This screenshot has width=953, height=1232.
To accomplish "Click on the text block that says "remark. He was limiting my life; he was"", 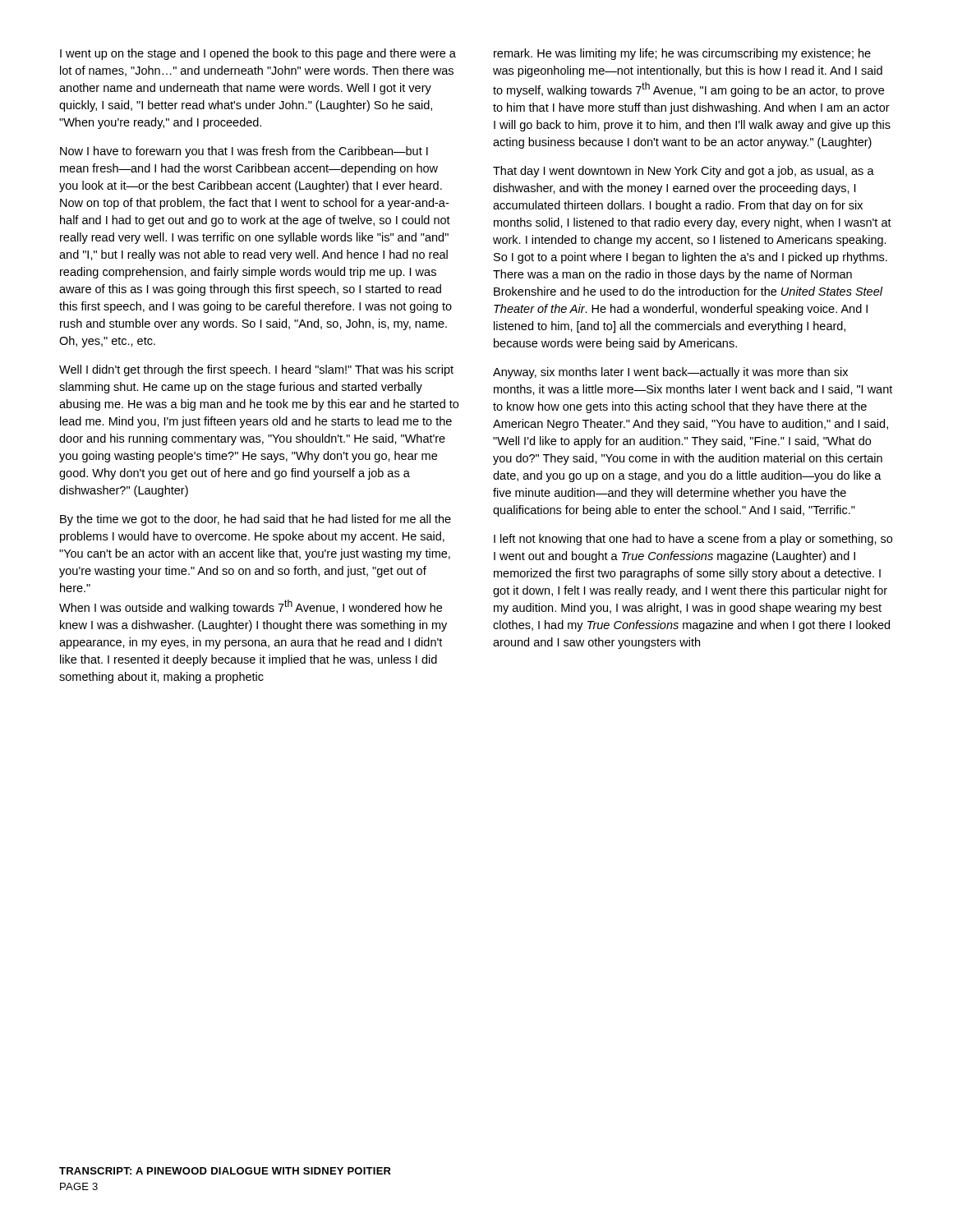I will (x=693, y=98).
